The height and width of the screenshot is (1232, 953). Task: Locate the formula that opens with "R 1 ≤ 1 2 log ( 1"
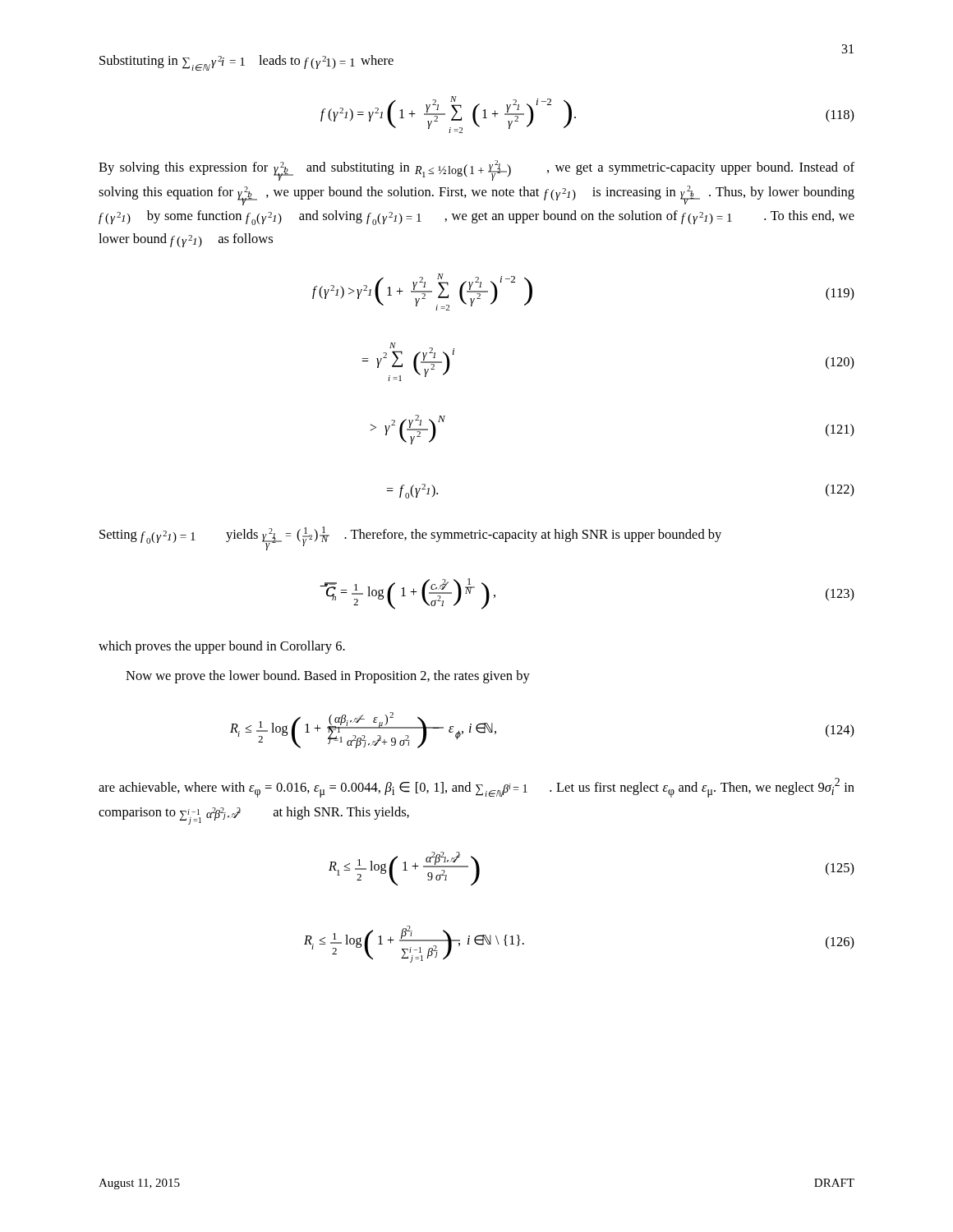tap(392, 869)
